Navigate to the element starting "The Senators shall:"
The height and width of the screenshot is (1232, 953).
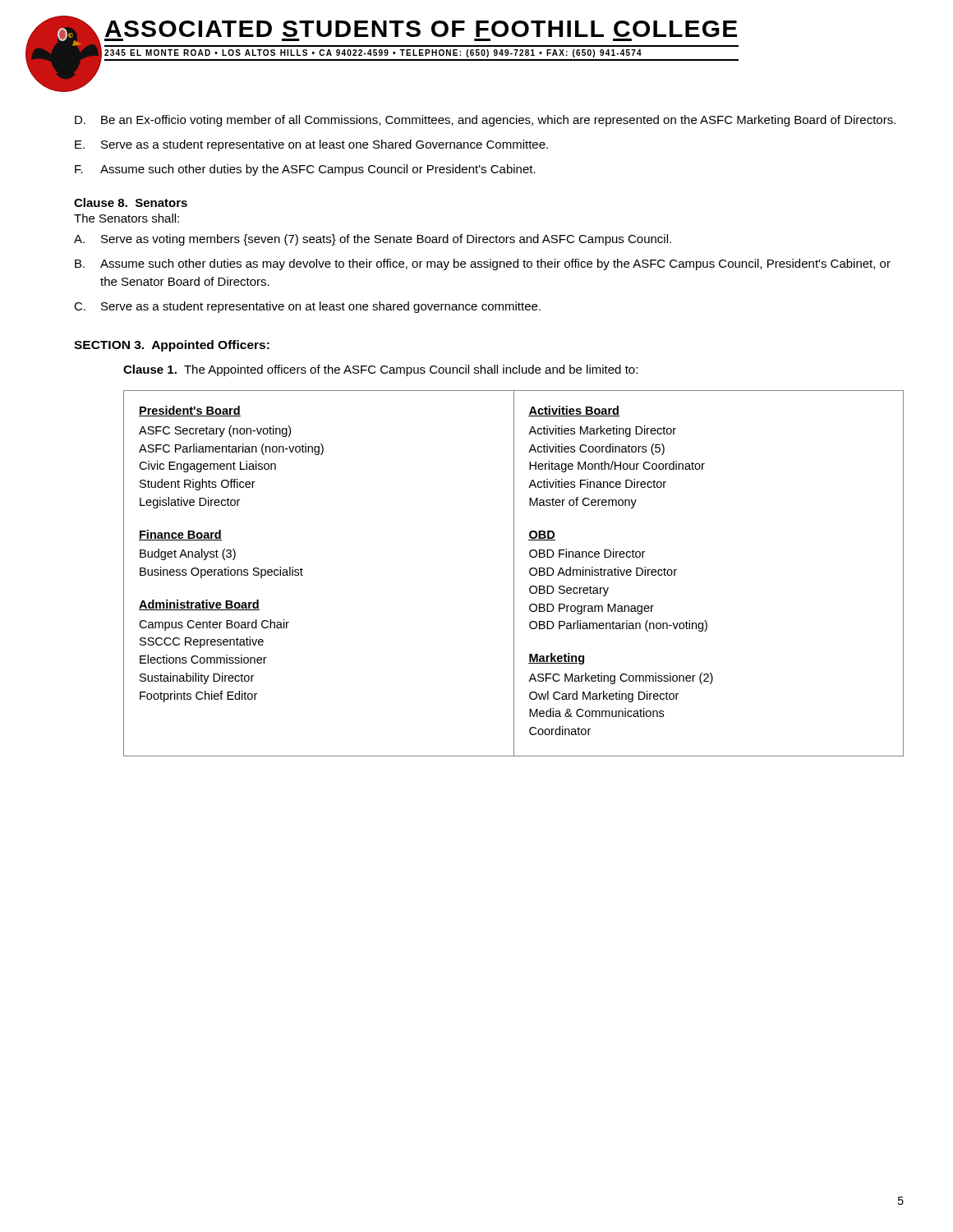[127, 218]
